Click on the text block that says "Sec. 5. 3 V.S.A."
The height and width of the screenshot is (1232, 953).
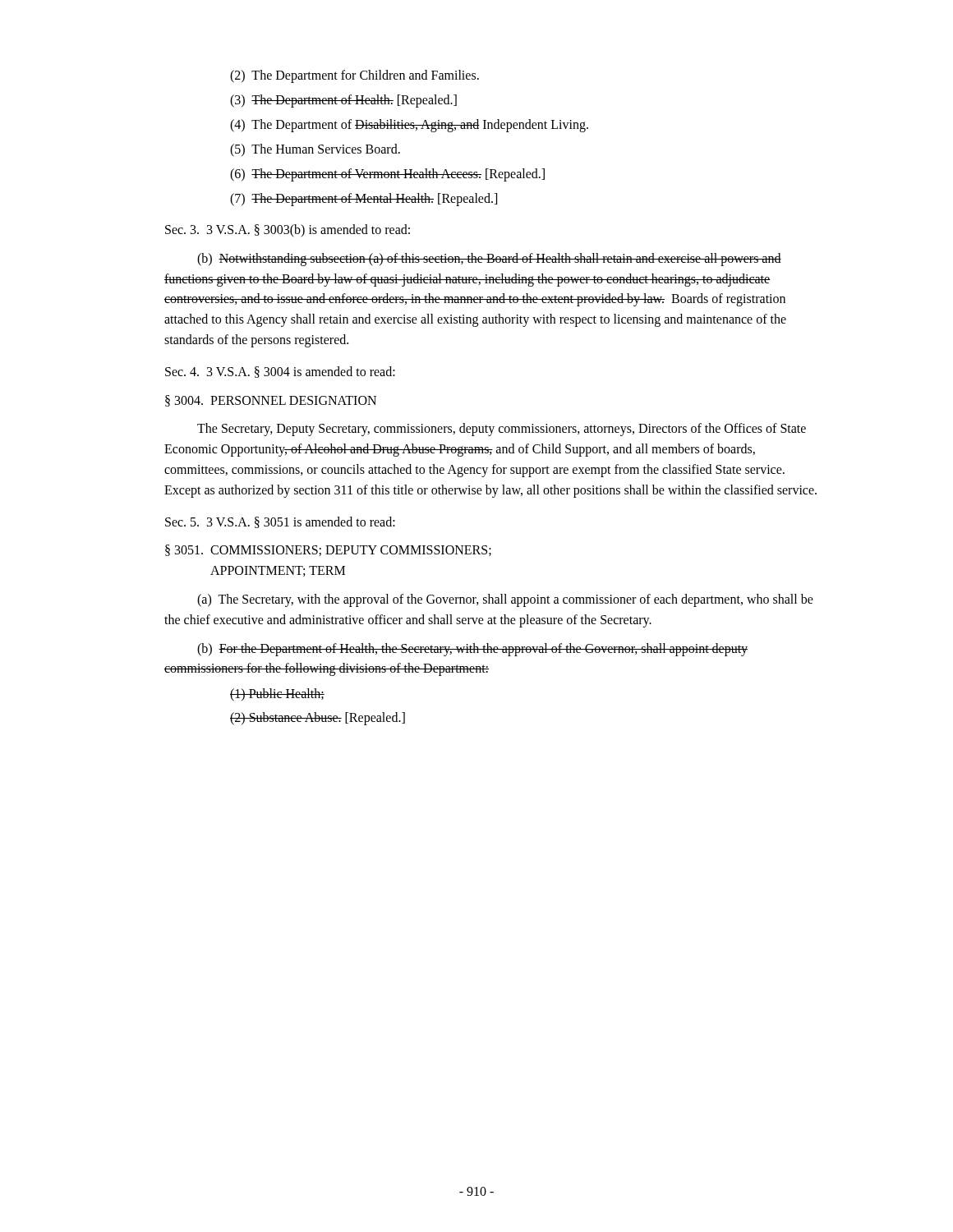coord(280,522)
